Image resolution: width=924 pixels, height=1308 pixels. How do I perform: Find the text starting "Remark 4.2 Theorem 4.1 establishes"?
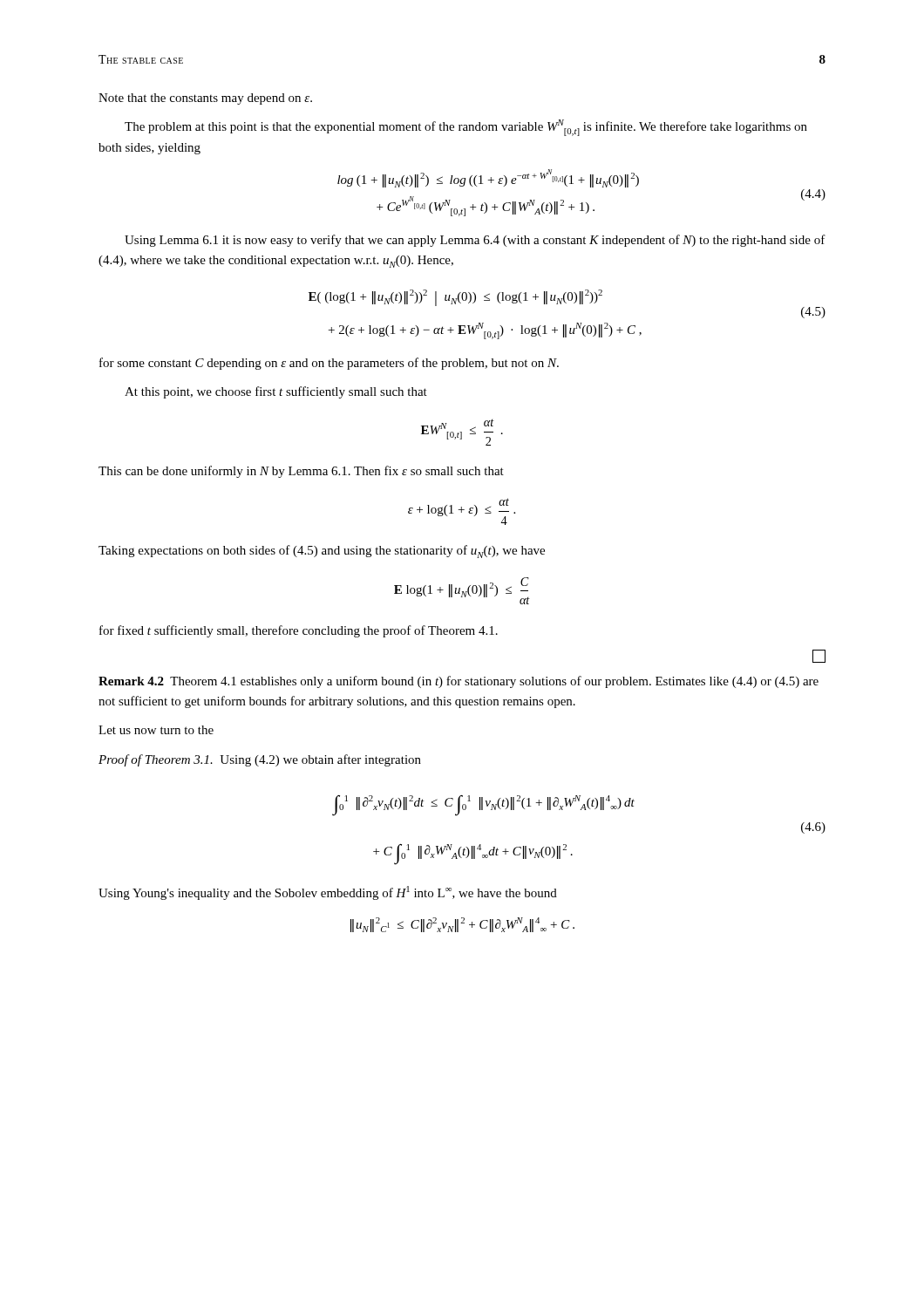pyautogui.click(x=462, y=692)
